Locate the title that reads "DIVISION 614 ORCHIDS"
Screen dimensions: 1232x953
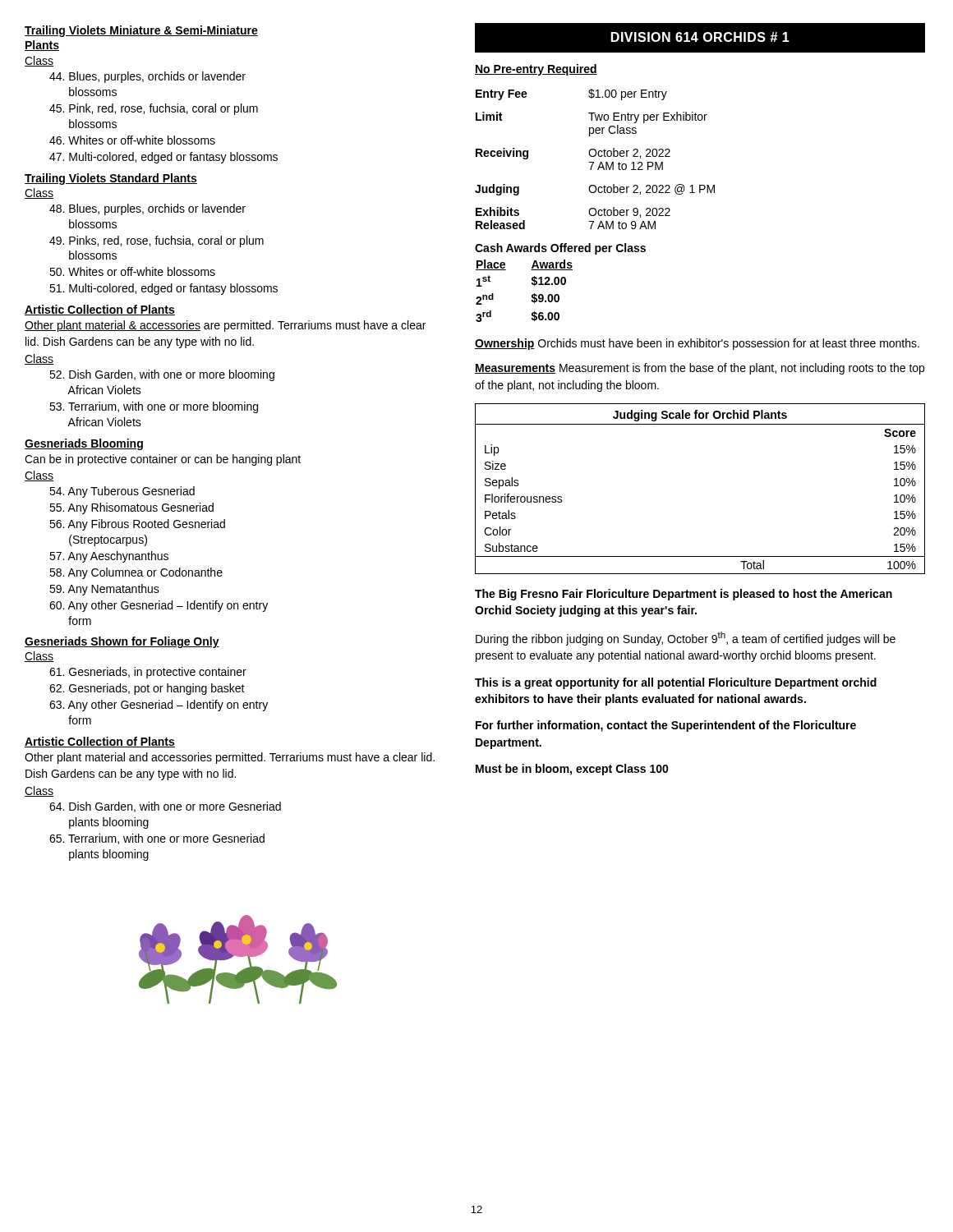[x=700, y=38]
